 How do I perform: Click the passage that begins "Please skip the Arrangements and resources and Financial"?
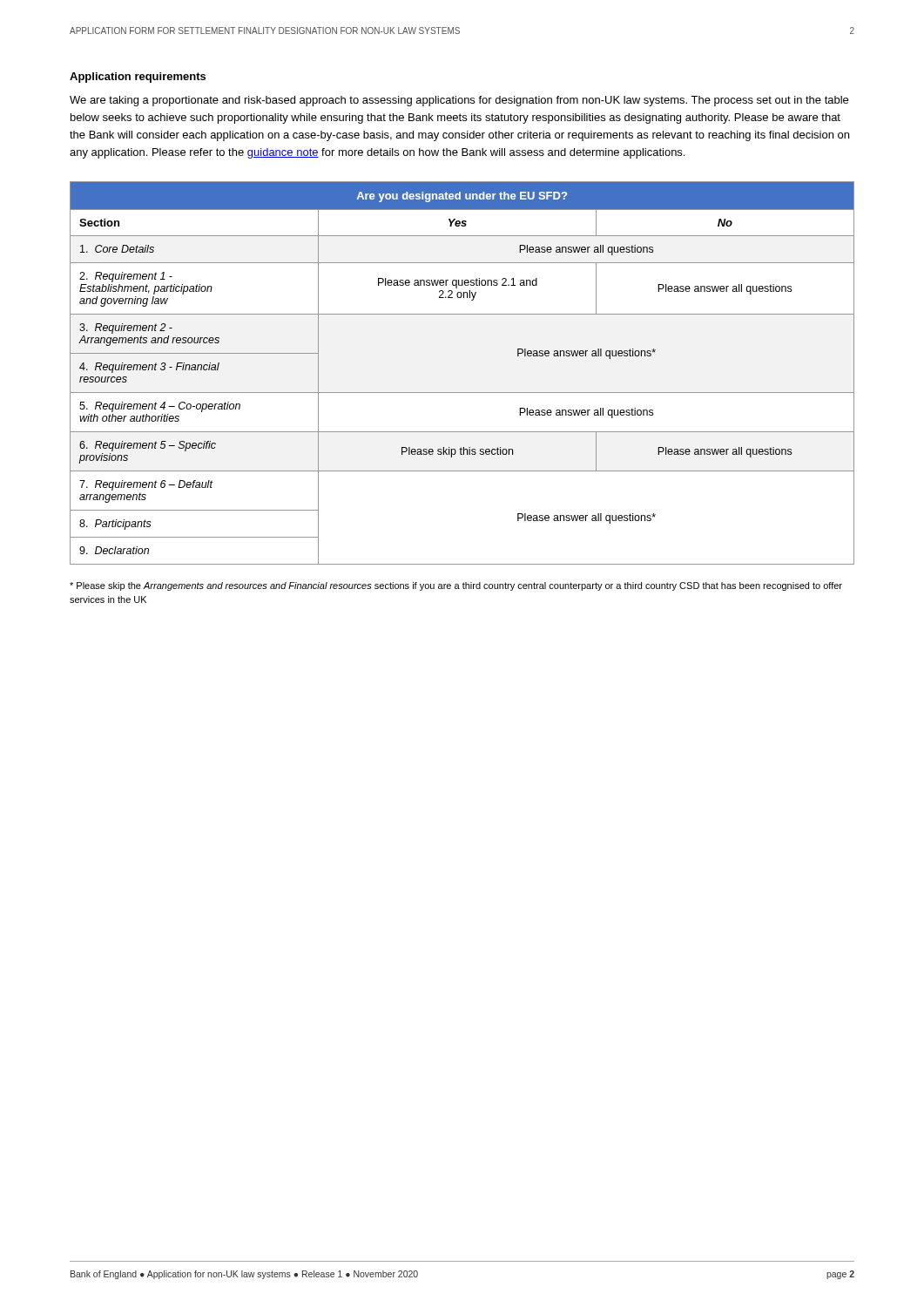tap(456, 592)
